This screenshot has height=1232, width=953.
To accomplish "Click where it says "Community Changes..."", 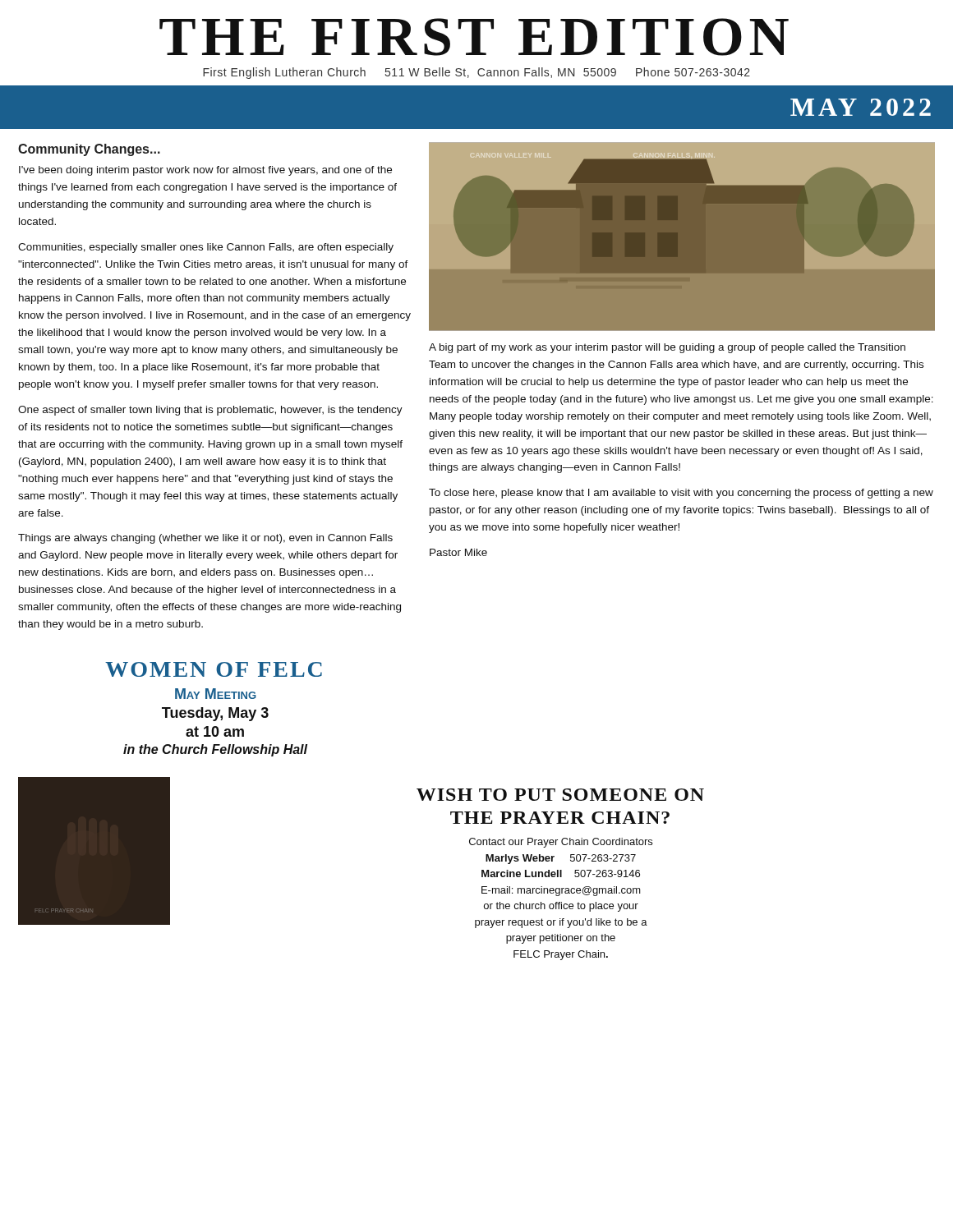I will click(89, 149).
